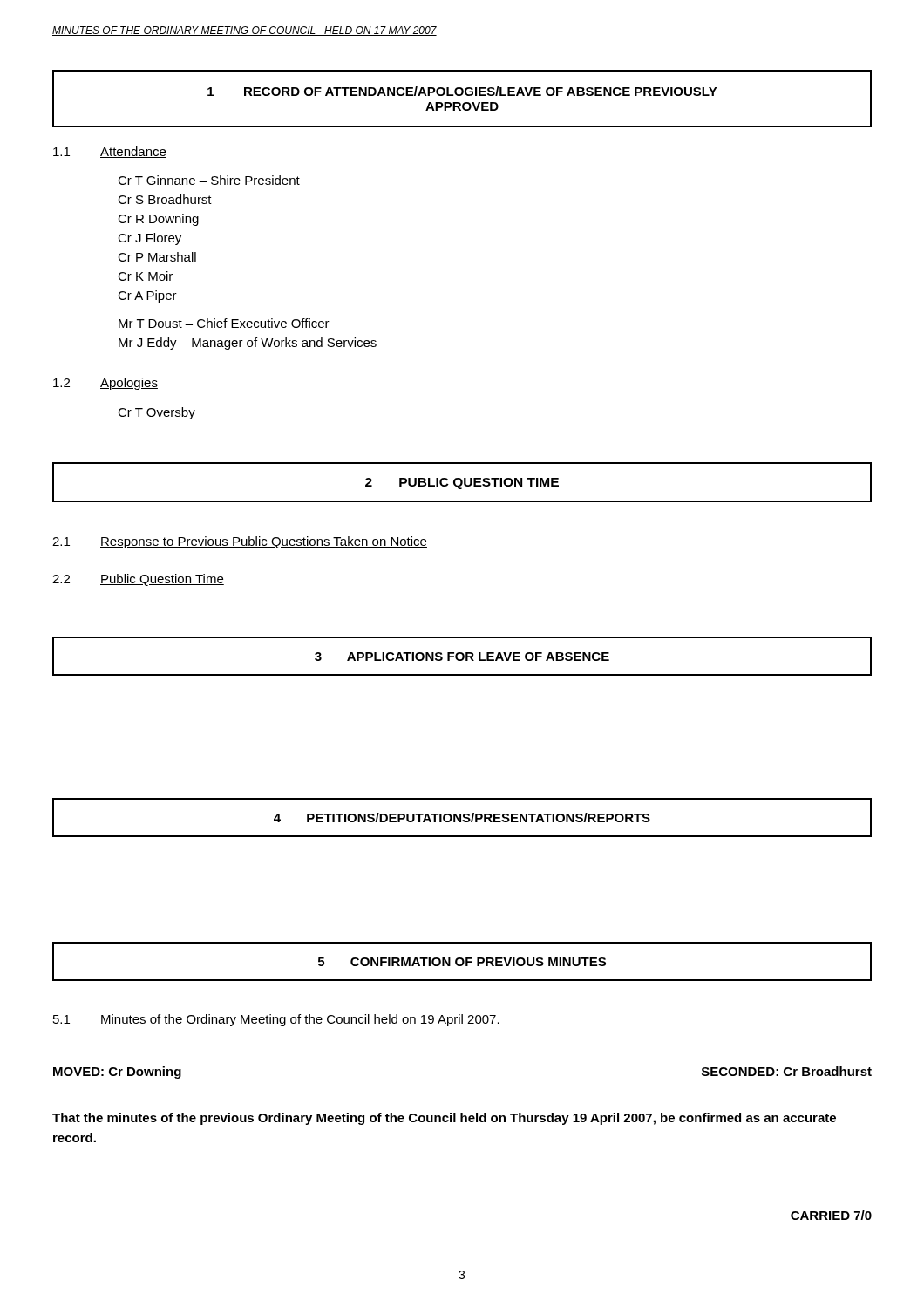924x1308 pixels.
Task: Locate the element starting "Cr R Downing"
Action: [158, 218]
